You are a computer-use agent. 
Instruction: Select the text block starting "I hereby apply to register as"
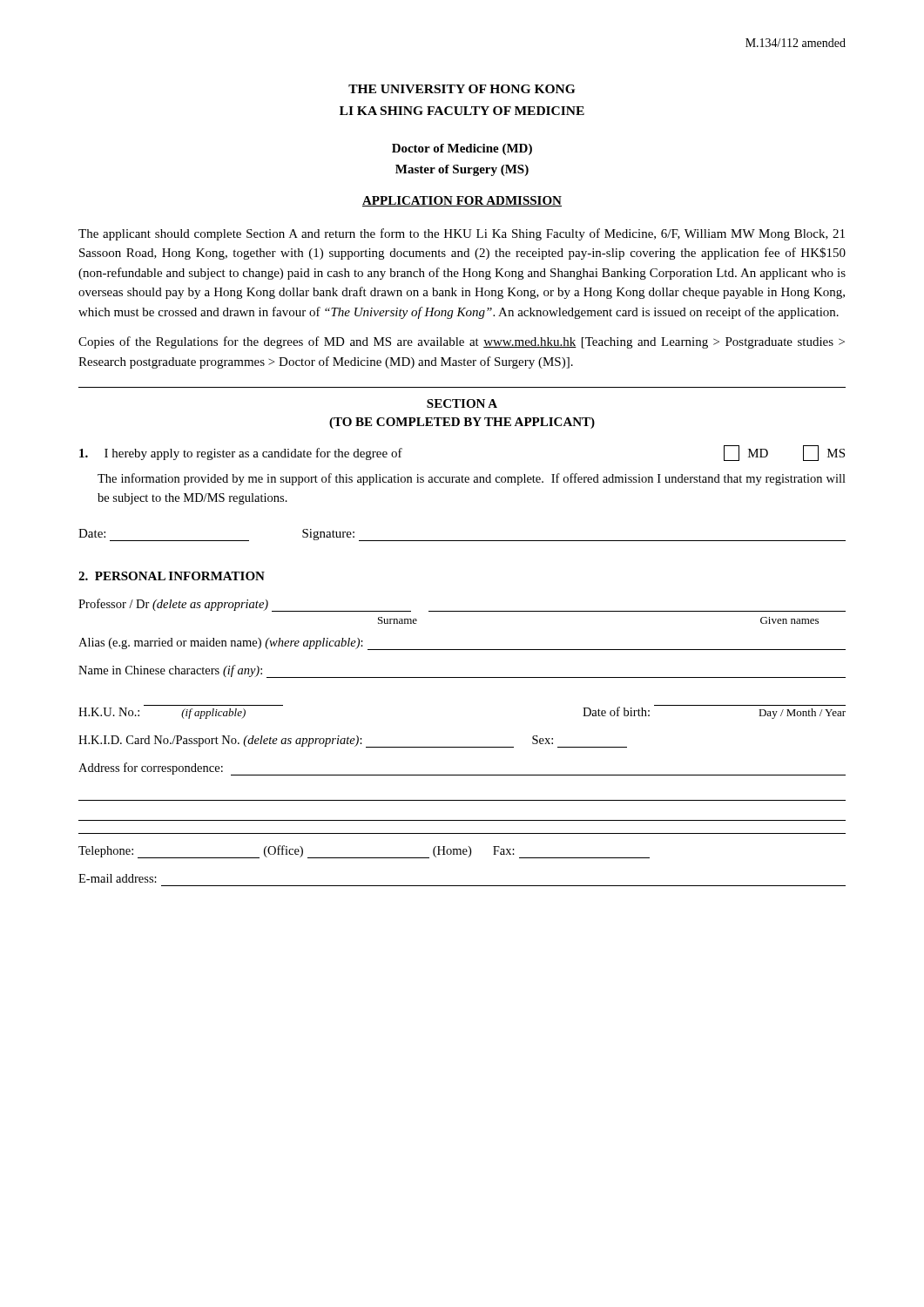462,476
